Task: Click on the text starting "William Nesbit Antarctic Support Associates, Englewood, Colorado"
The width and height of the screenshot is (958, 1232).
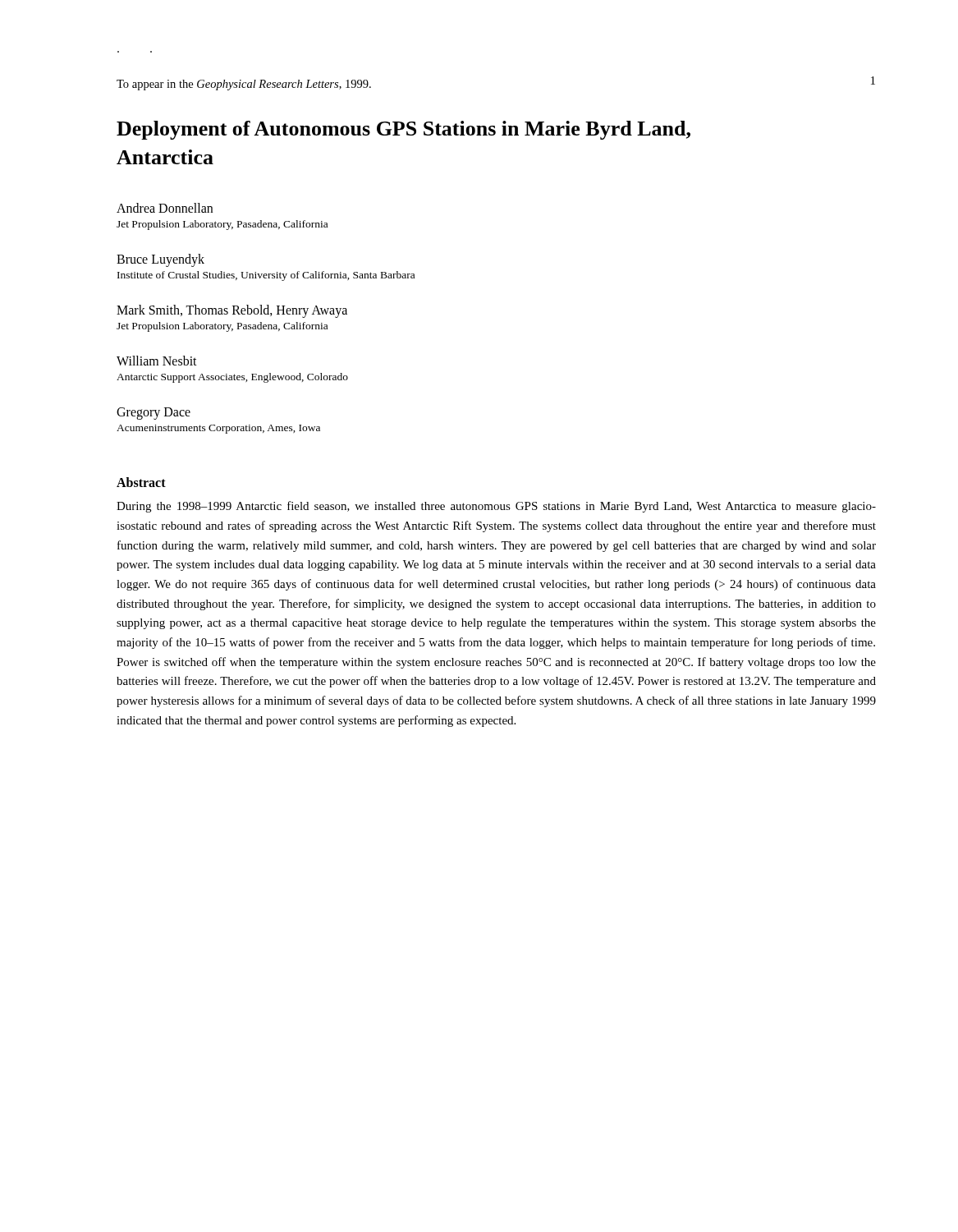Action: pos(157,361)
